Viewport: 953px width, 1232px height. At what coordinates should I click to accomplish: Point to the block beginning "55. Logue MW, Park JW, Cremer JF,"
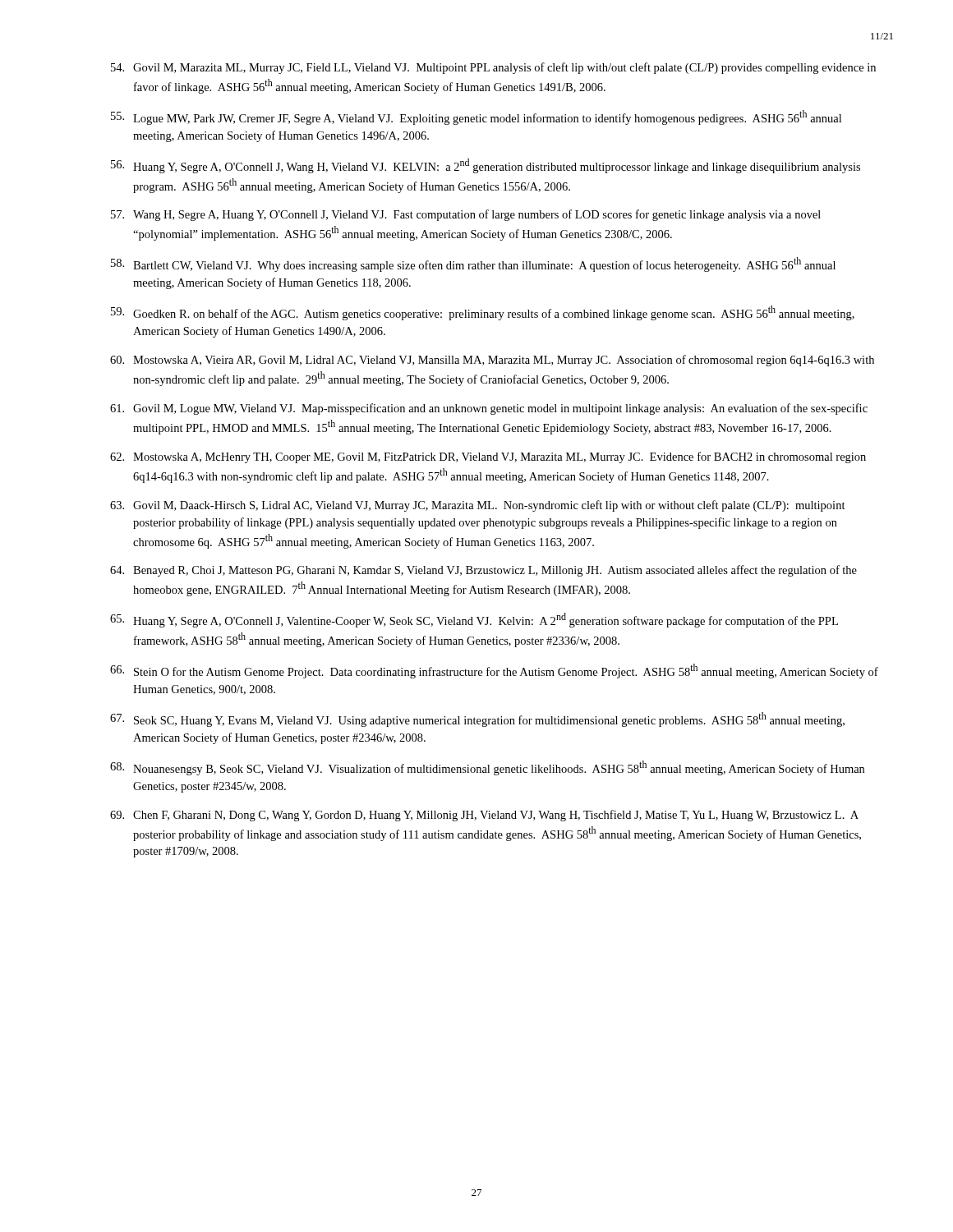[481, 126]
